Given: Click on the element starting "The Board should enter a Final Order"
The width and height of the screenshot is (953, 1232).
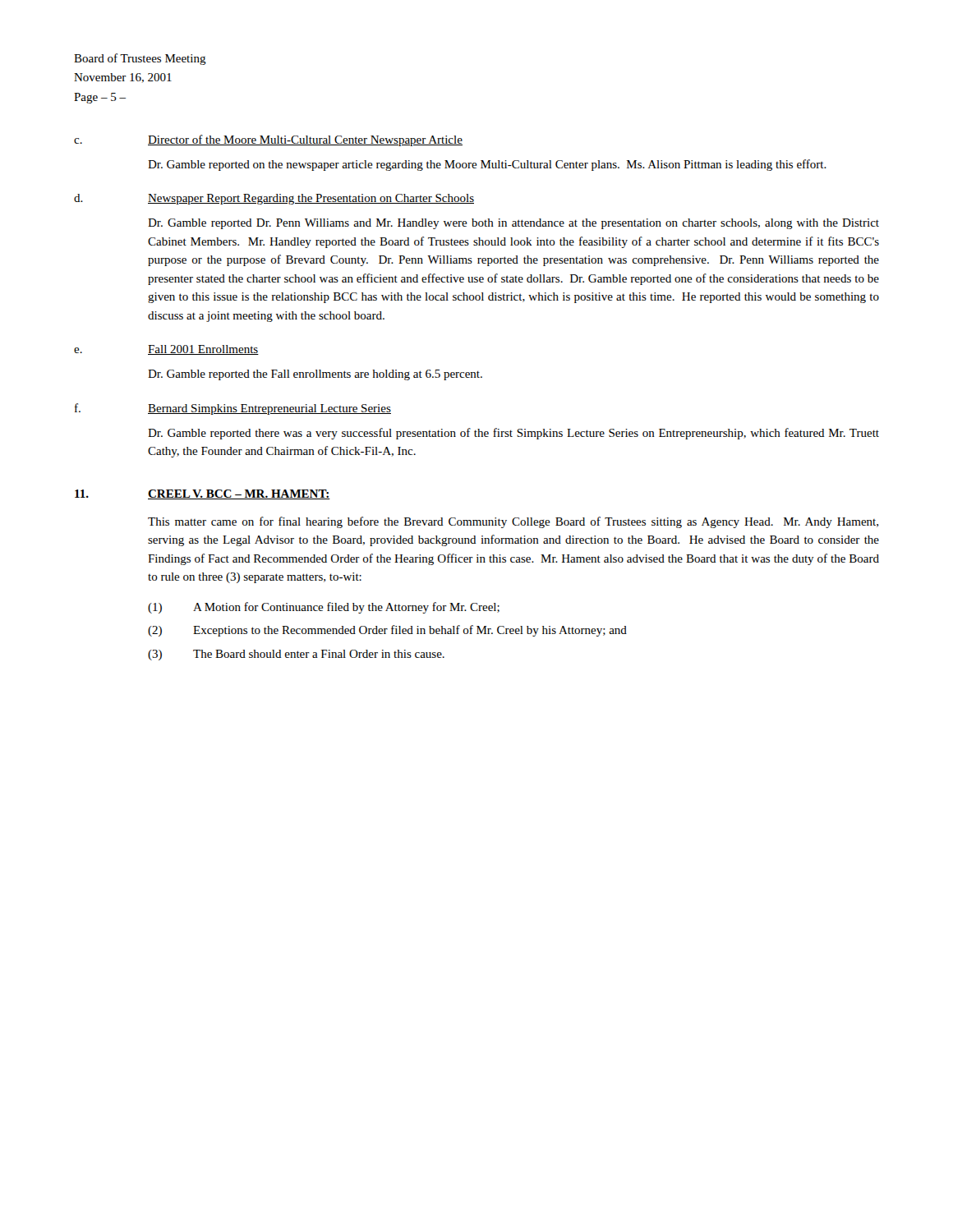Looking at the screenshot, I should click(x=319, y=654).
